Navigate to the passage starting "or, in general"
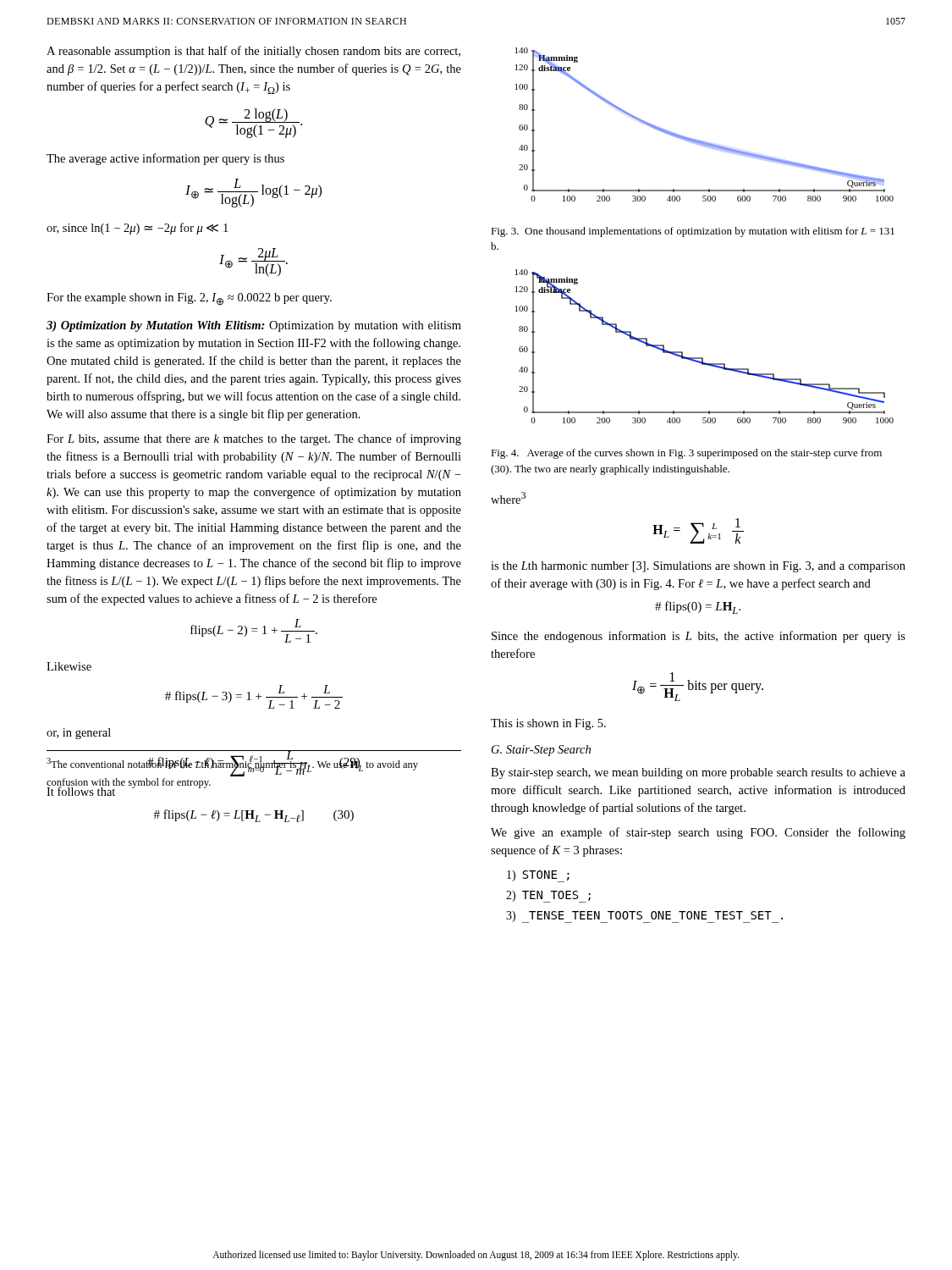The width and height of the screenshot is (952, 1270). (79, 734)
